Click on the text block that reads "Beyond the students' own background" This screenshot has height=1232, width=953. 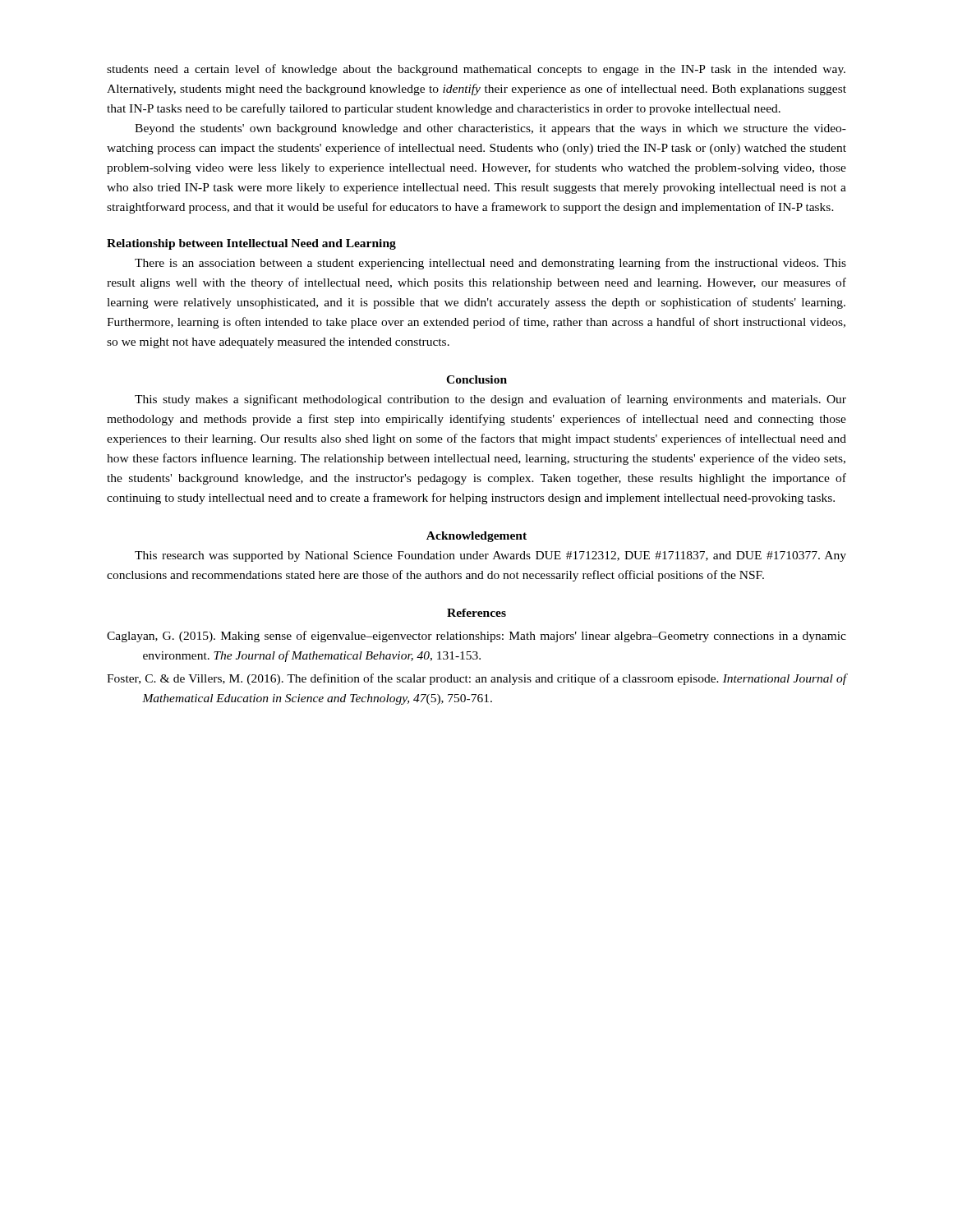click(x=476, y=168)
